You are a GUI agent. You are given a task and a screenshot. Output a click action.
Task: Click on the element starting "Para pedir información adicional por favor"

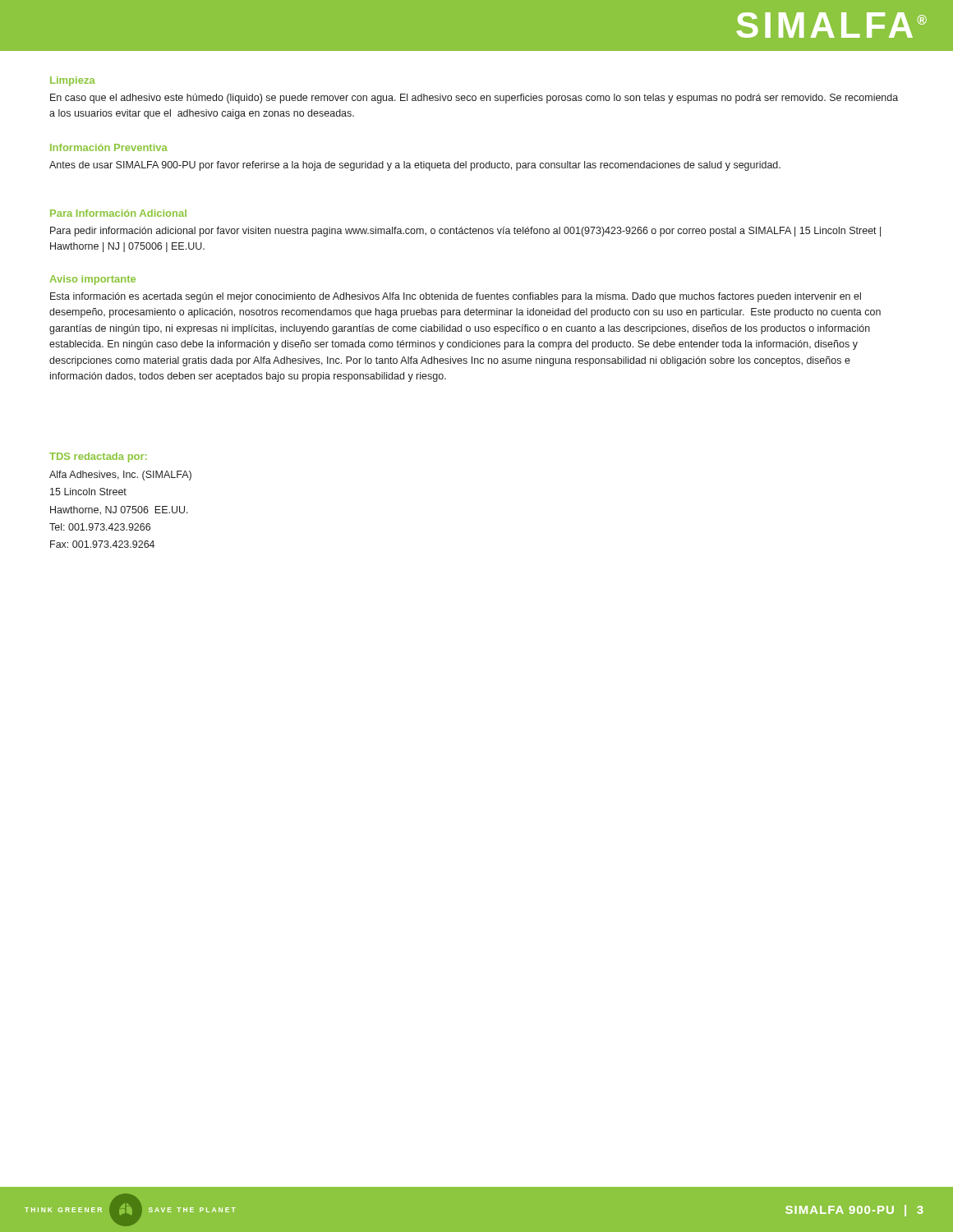click(466, 239)
